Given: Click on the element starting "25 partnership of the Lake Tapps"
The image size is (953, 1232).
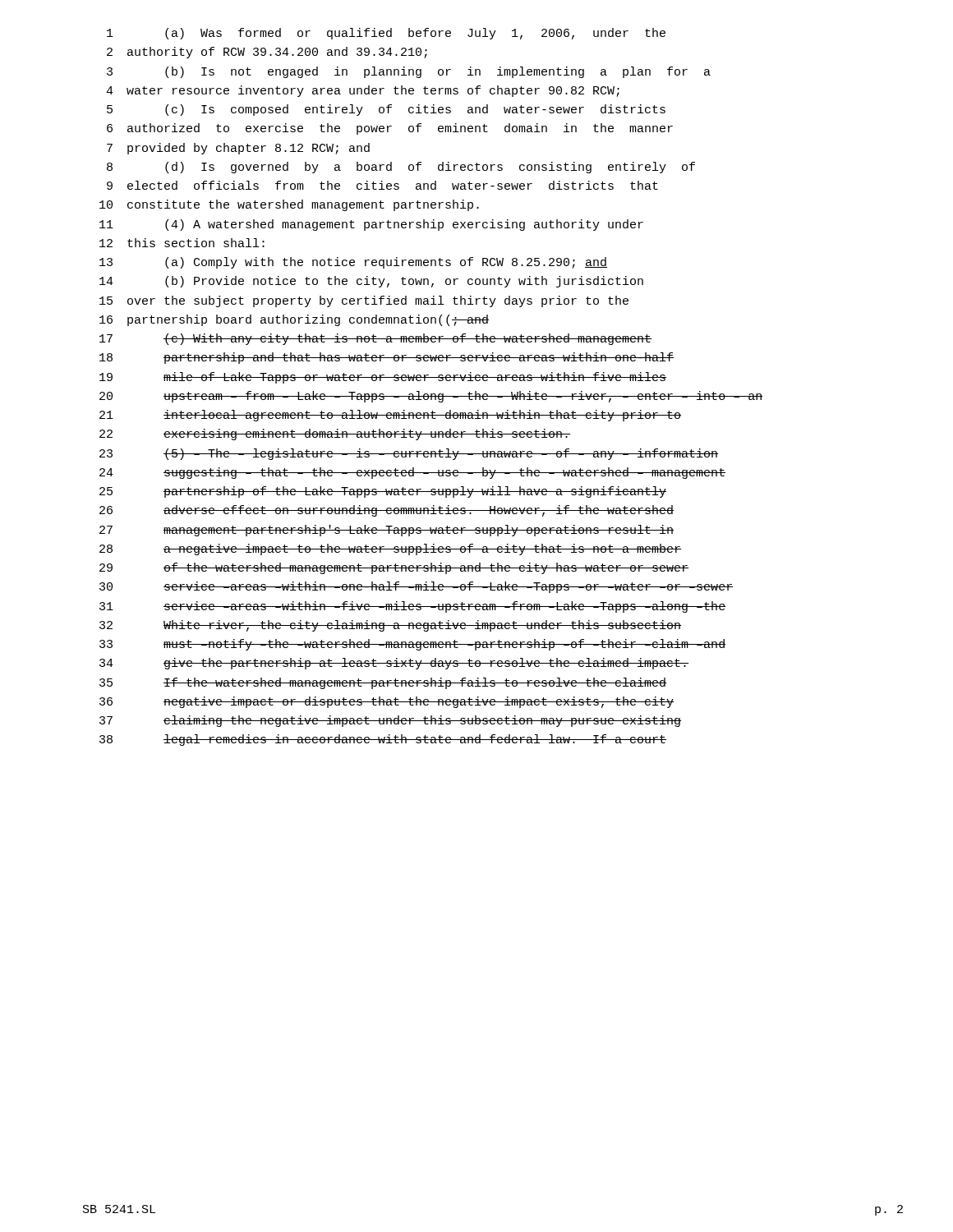Looking at the screenshot, I should tap(493, 492).
